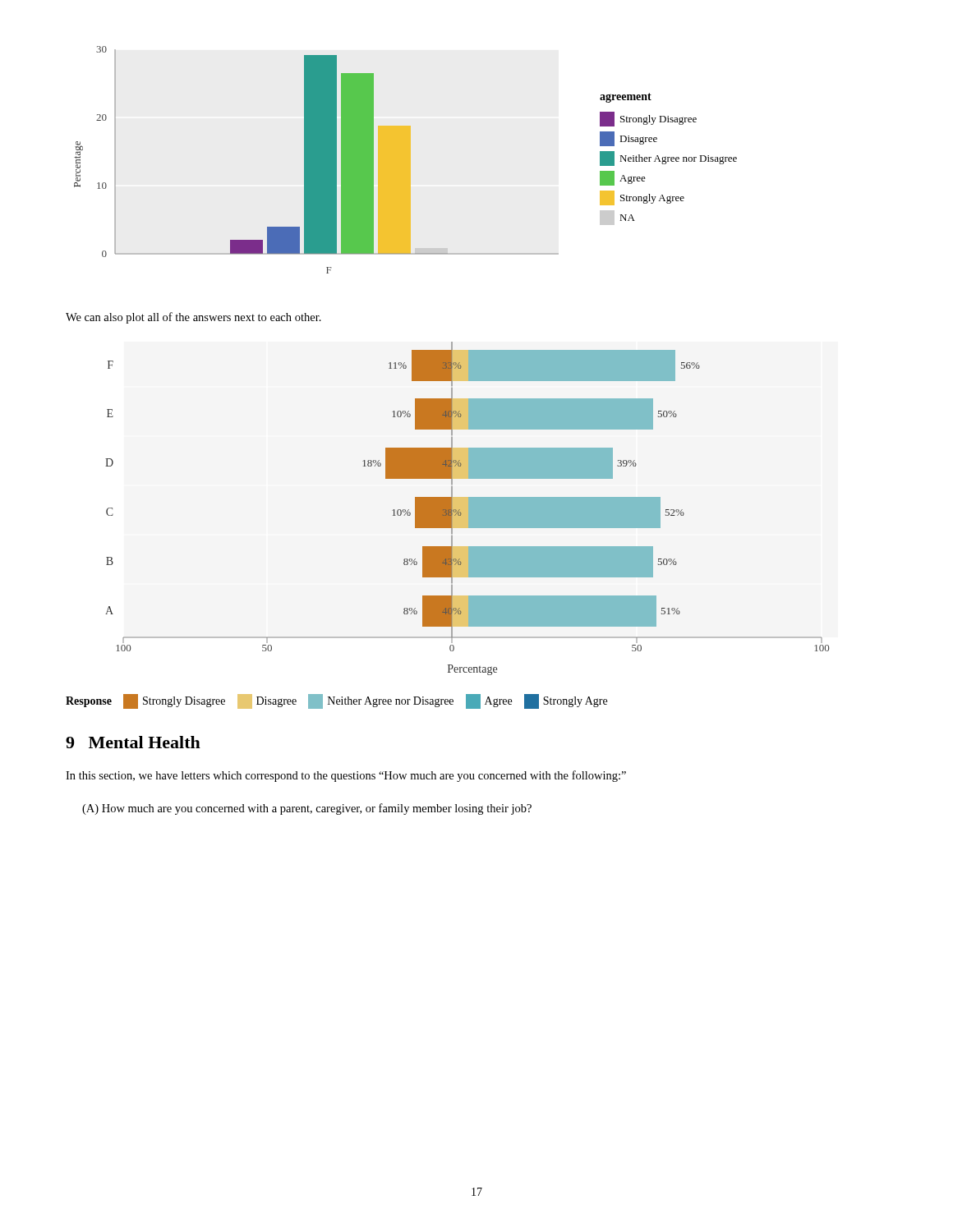Find the bar chart

point(476,168)
